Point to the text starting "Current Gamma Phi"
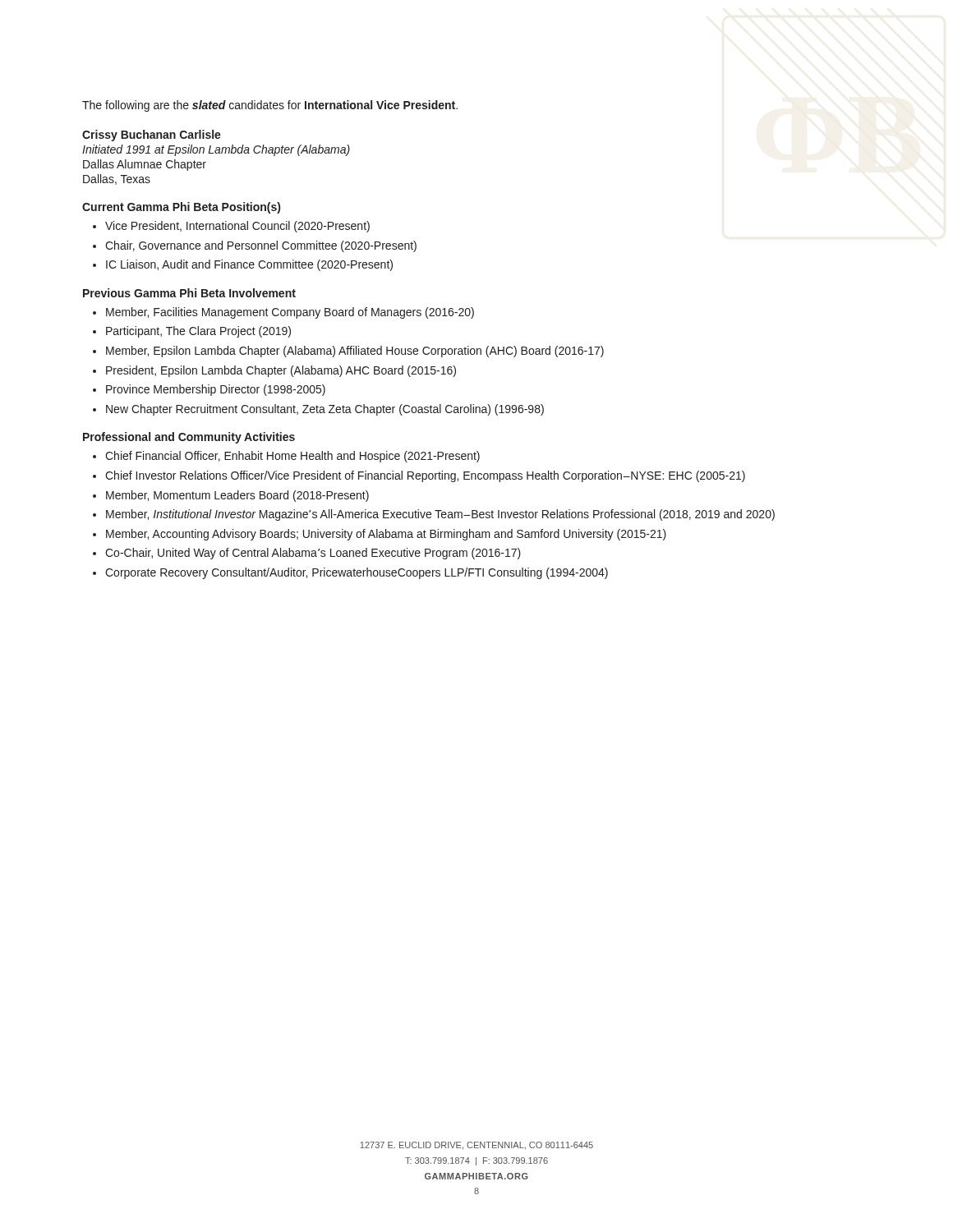This screenshot has width=953, height=1232. (182, 207)
